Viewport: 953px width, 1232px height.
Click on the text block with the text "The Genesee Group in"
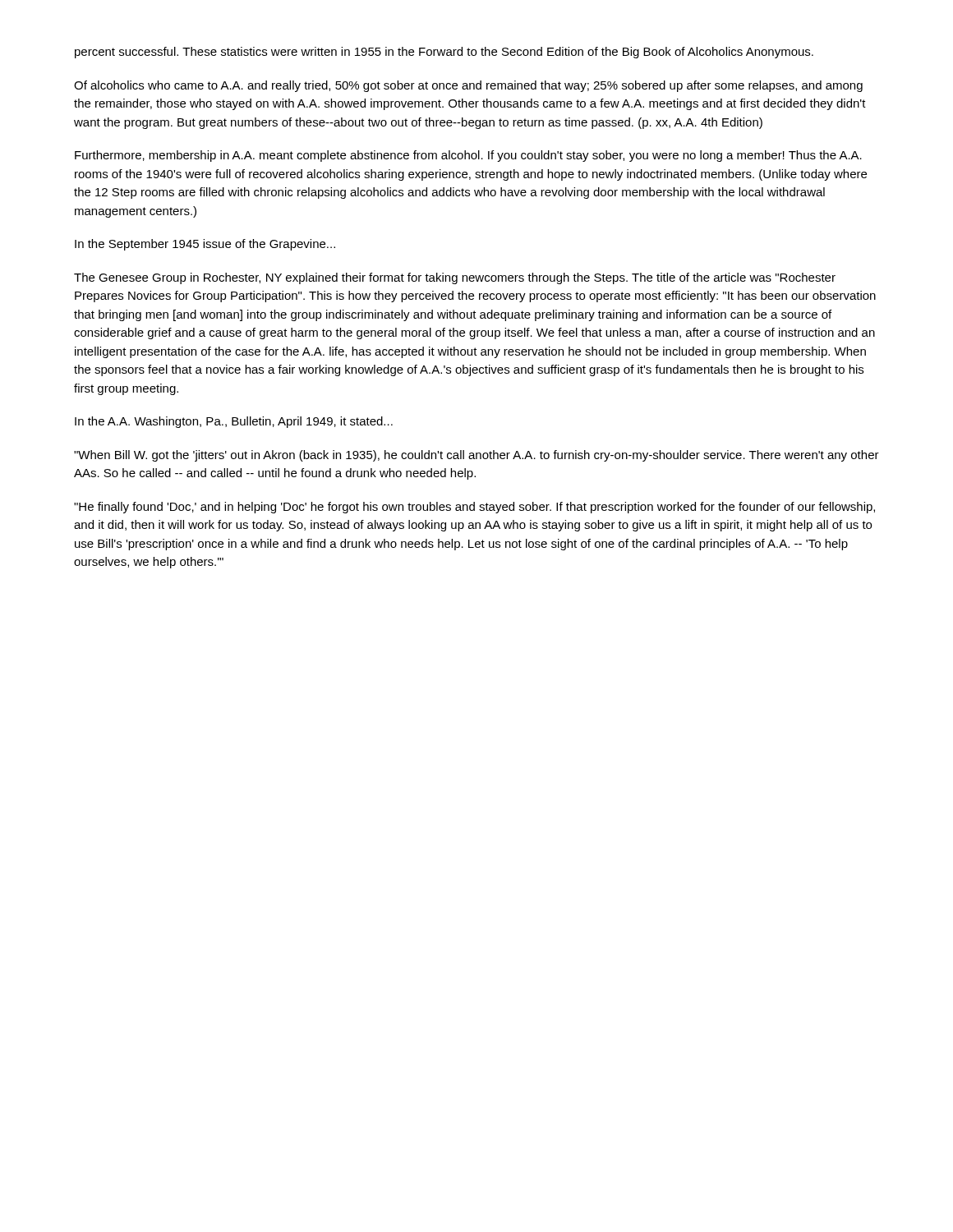(x=475, y=332)
